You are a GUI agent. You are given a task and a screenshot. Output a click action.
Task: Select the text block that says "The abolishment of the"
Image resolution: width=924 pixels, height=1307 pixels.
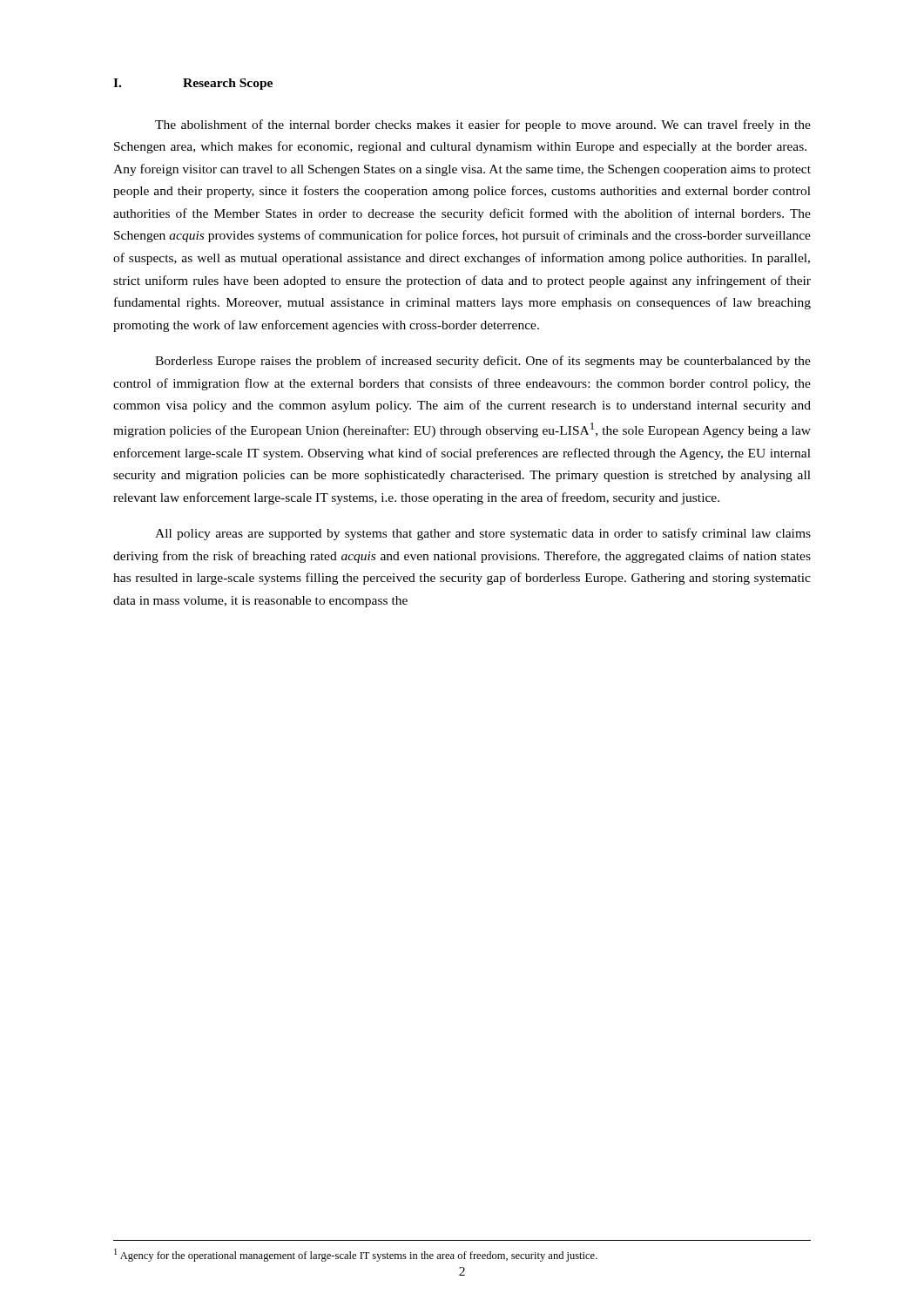click(x=462, y=224)
